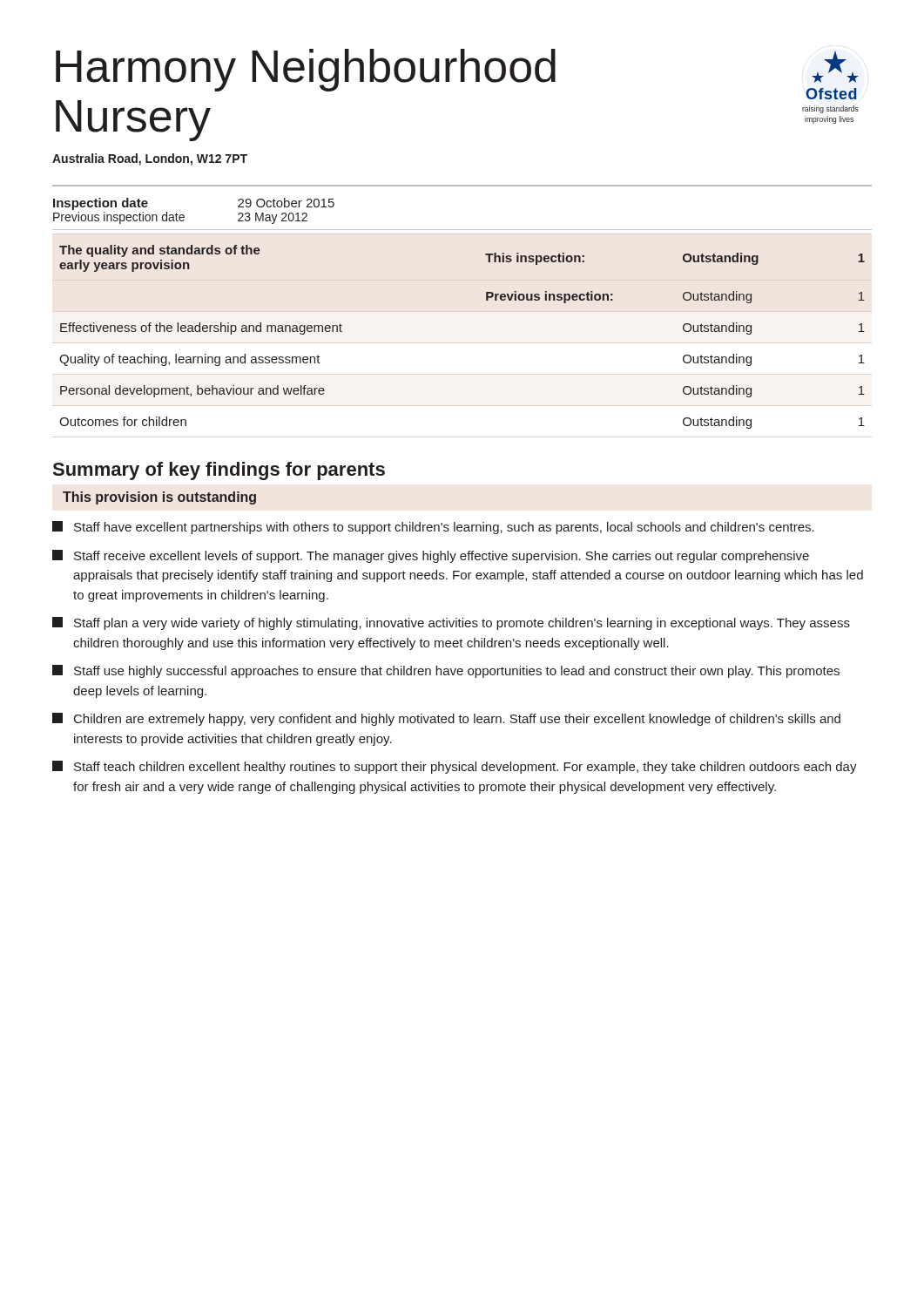Image resolution: width=924 pixels, height=1307 pixels.
Task: Locate the text with the text "Inspection date"
Action: [100, 203]
